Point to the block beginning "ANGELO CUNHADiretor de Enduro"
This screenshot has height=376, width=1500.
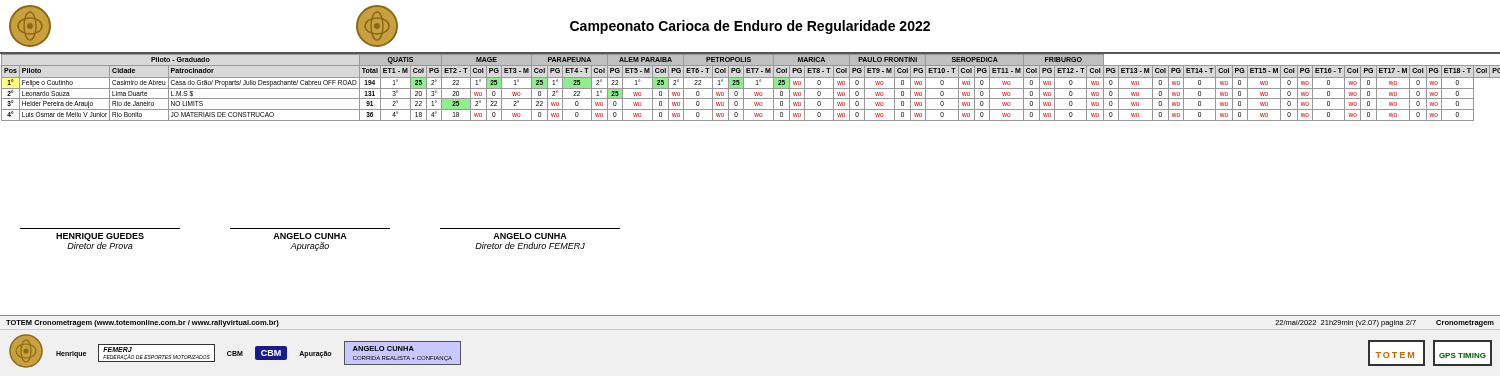pos(530,241)
